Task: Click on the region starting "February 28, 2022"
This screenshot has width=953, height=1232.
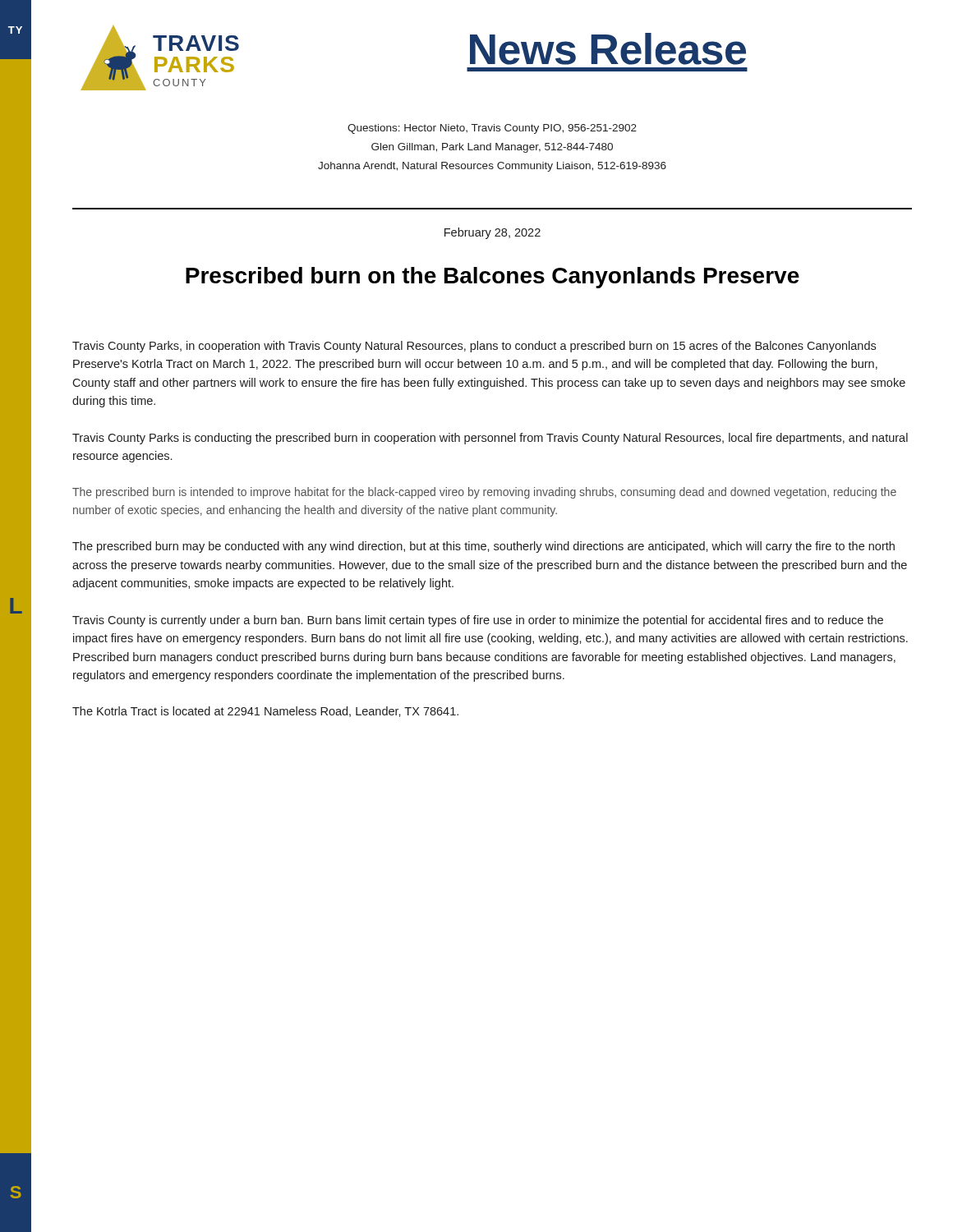Action: [x=492, y=232]
